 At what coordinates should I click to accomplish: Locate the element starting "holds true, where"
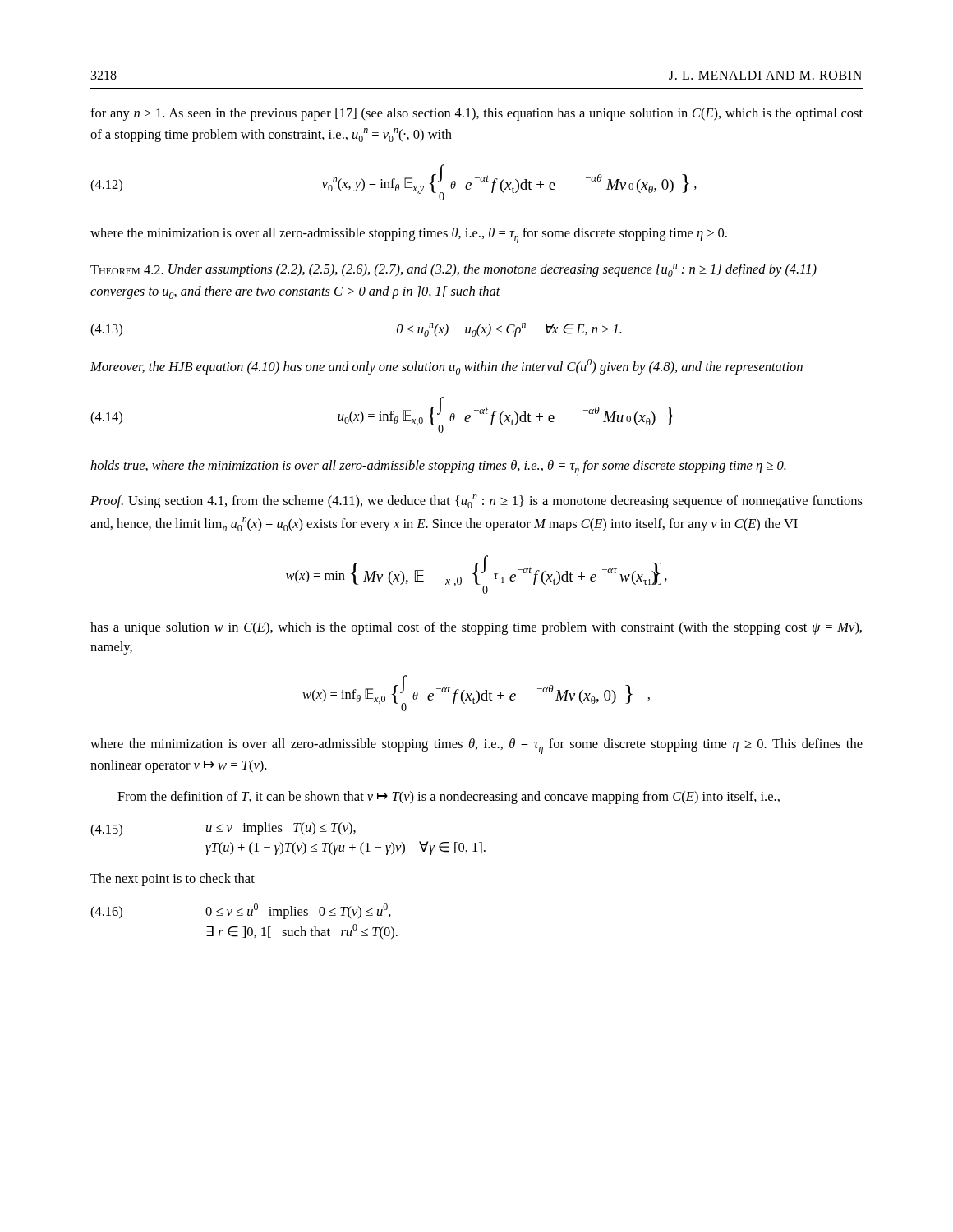point(439,467)
